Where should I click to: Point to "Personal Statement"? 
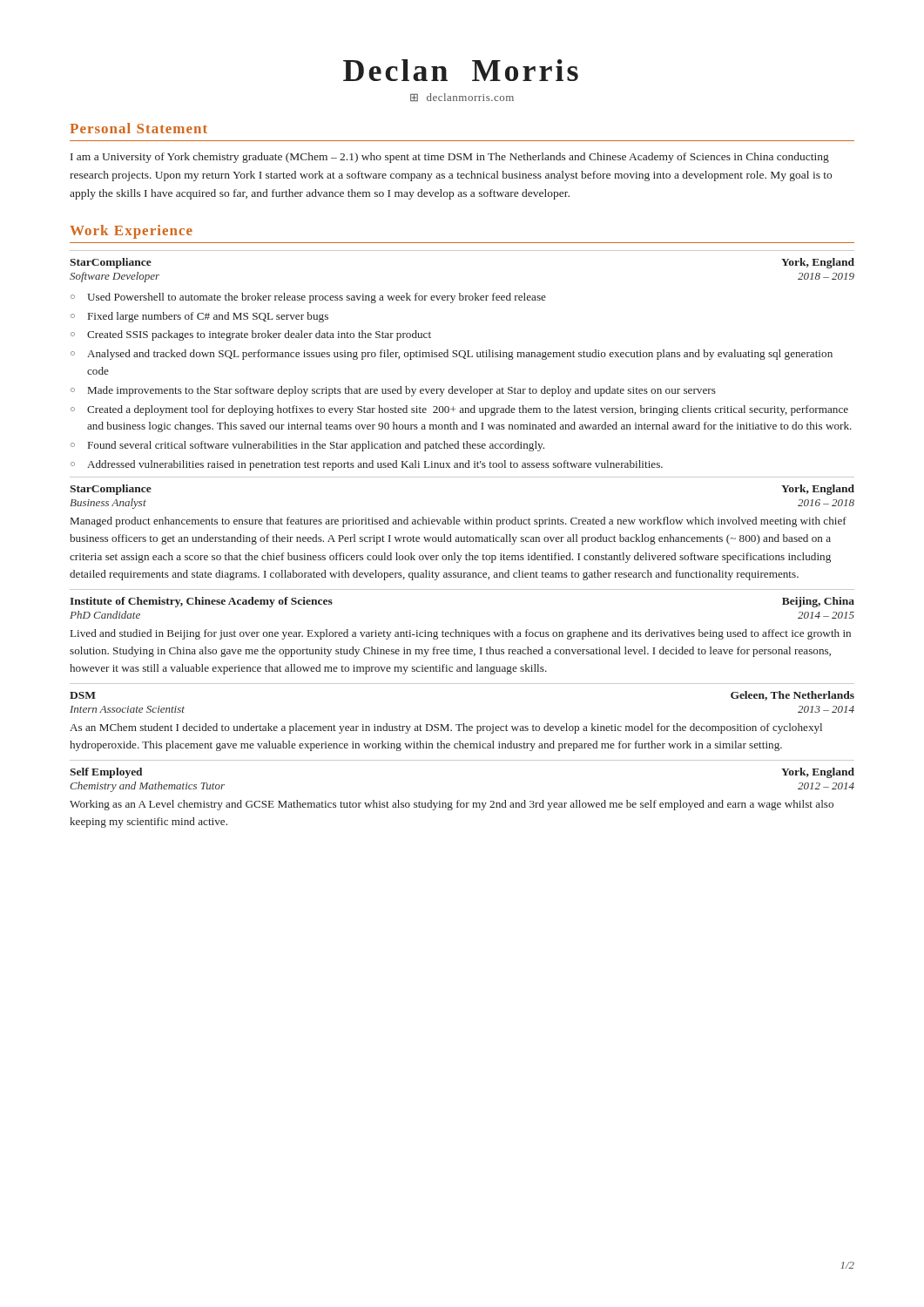[x=139, y=129]
